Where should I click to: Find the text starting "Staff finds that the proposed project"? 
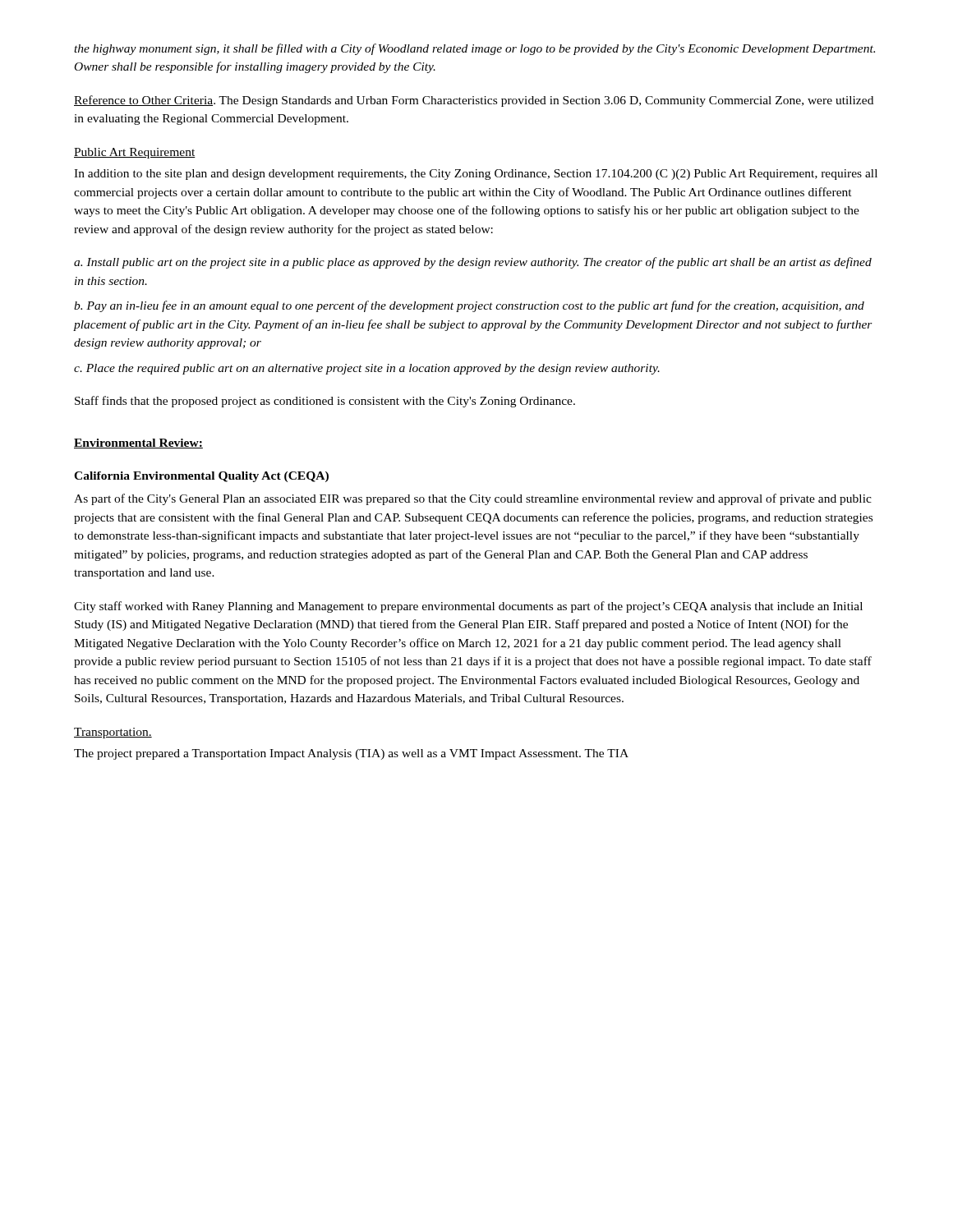(x=325, y=400)
